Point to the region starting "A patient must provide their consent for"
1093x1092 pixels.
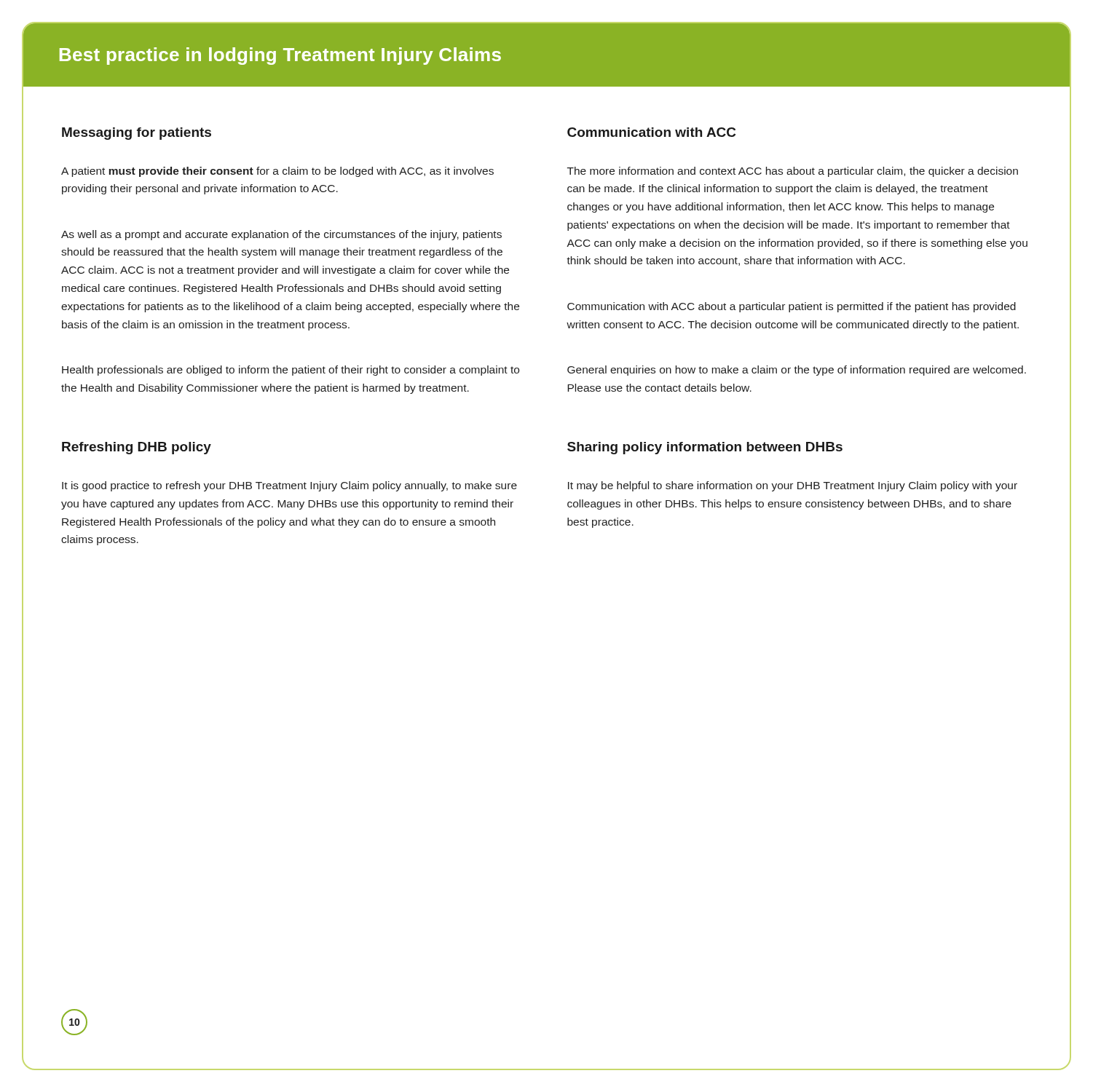click(x=294, y=180)
